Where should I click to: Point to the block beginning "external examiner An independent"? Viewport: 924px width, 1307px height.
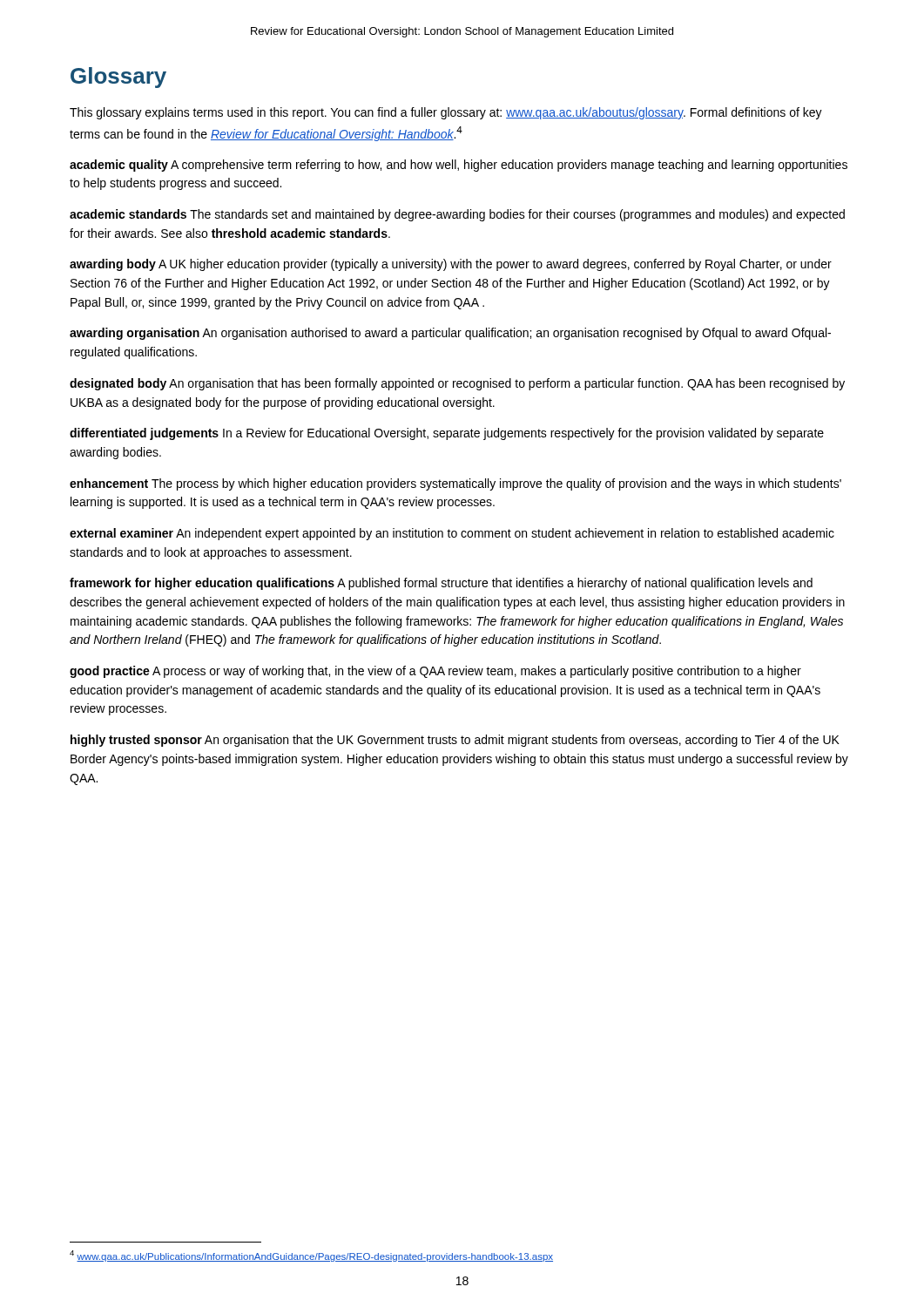(462, 543)
